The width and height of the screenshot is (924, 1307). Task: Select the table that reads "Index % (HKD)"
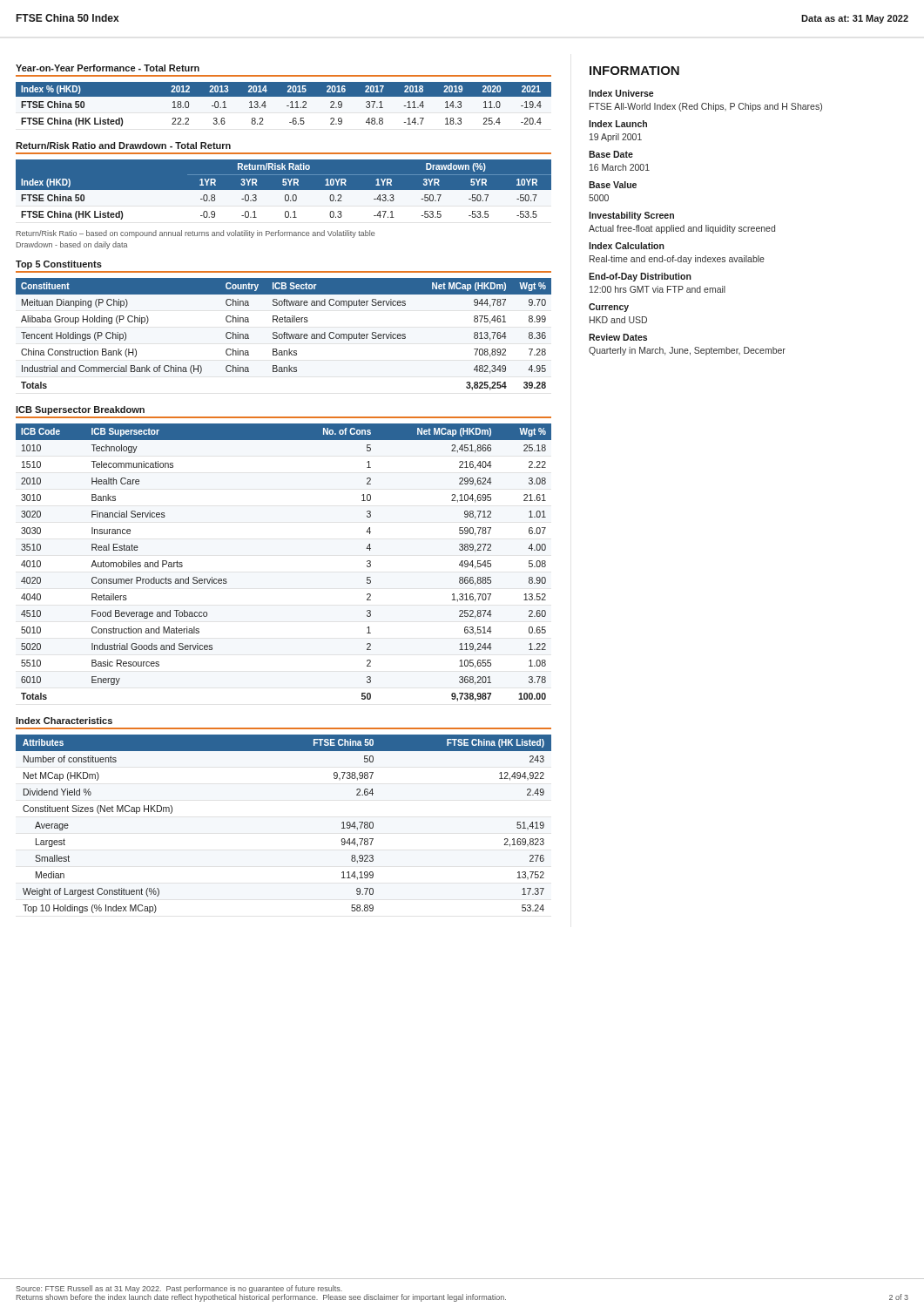(x=283, y=106)
